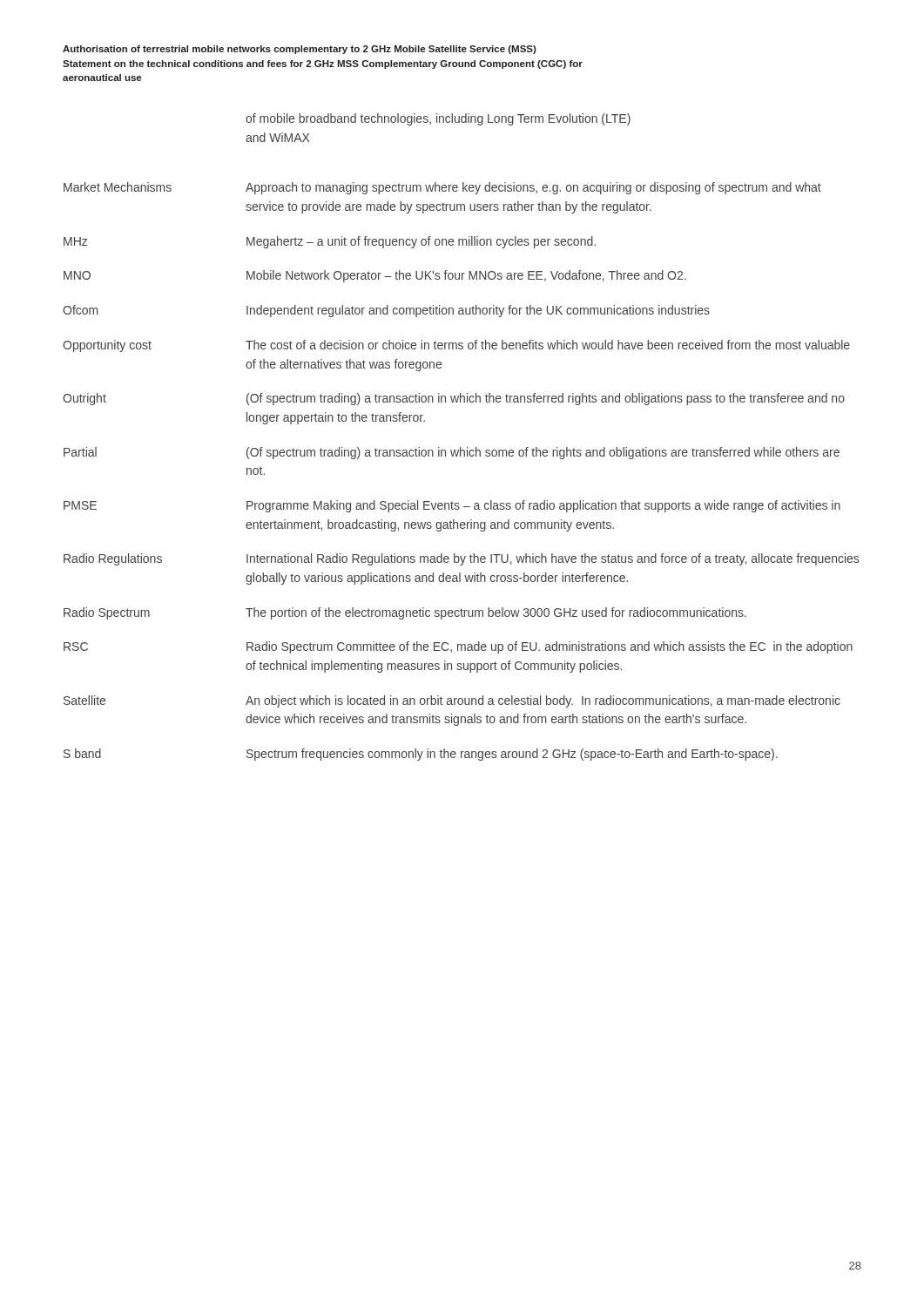The image size is (924, 1307).
Task: Click the passage that begins "Outright (Of spectrum trading) a transaction in"
Action: click(x=462, y=409)
